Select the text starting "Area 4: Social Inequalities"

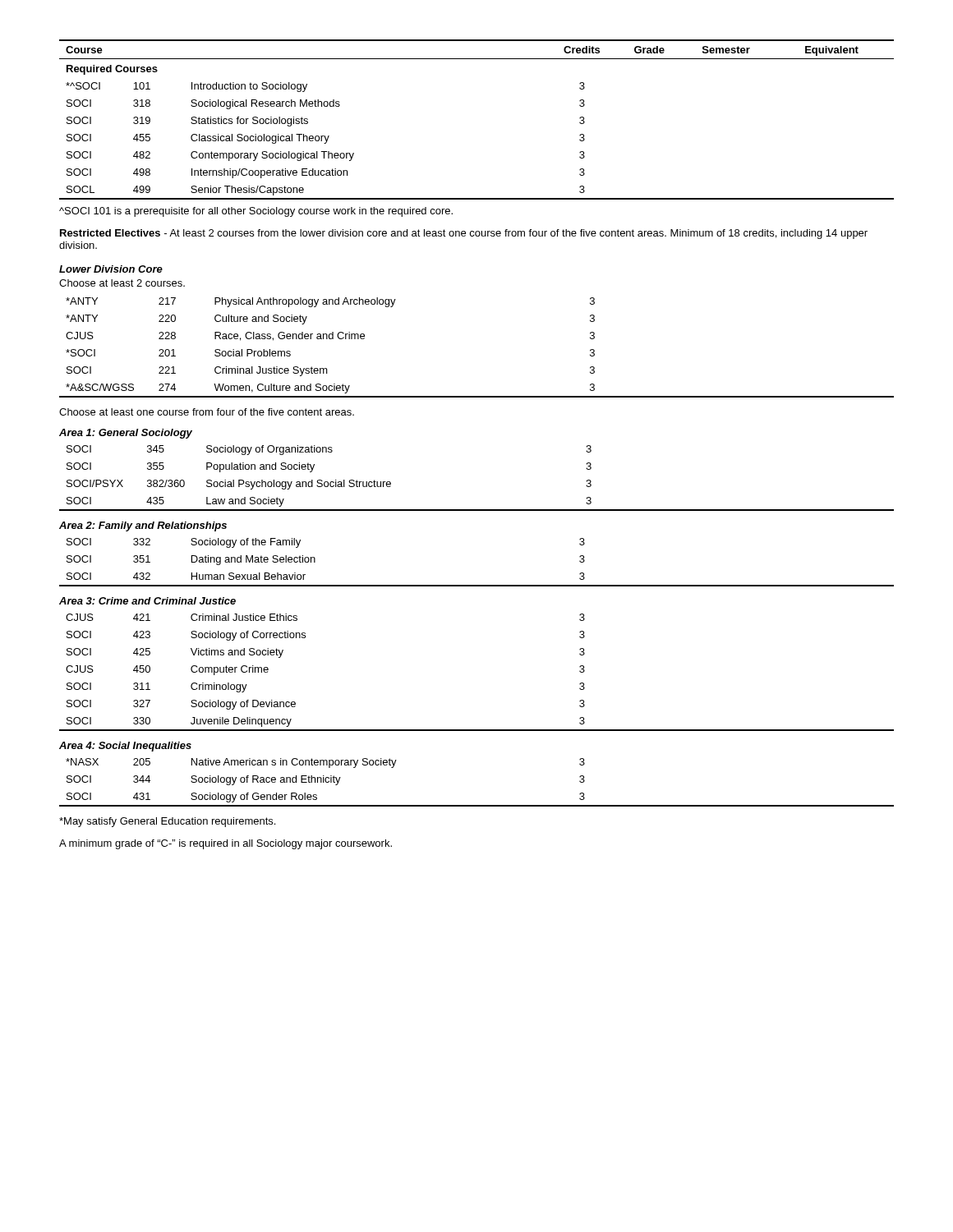point(125,745)
